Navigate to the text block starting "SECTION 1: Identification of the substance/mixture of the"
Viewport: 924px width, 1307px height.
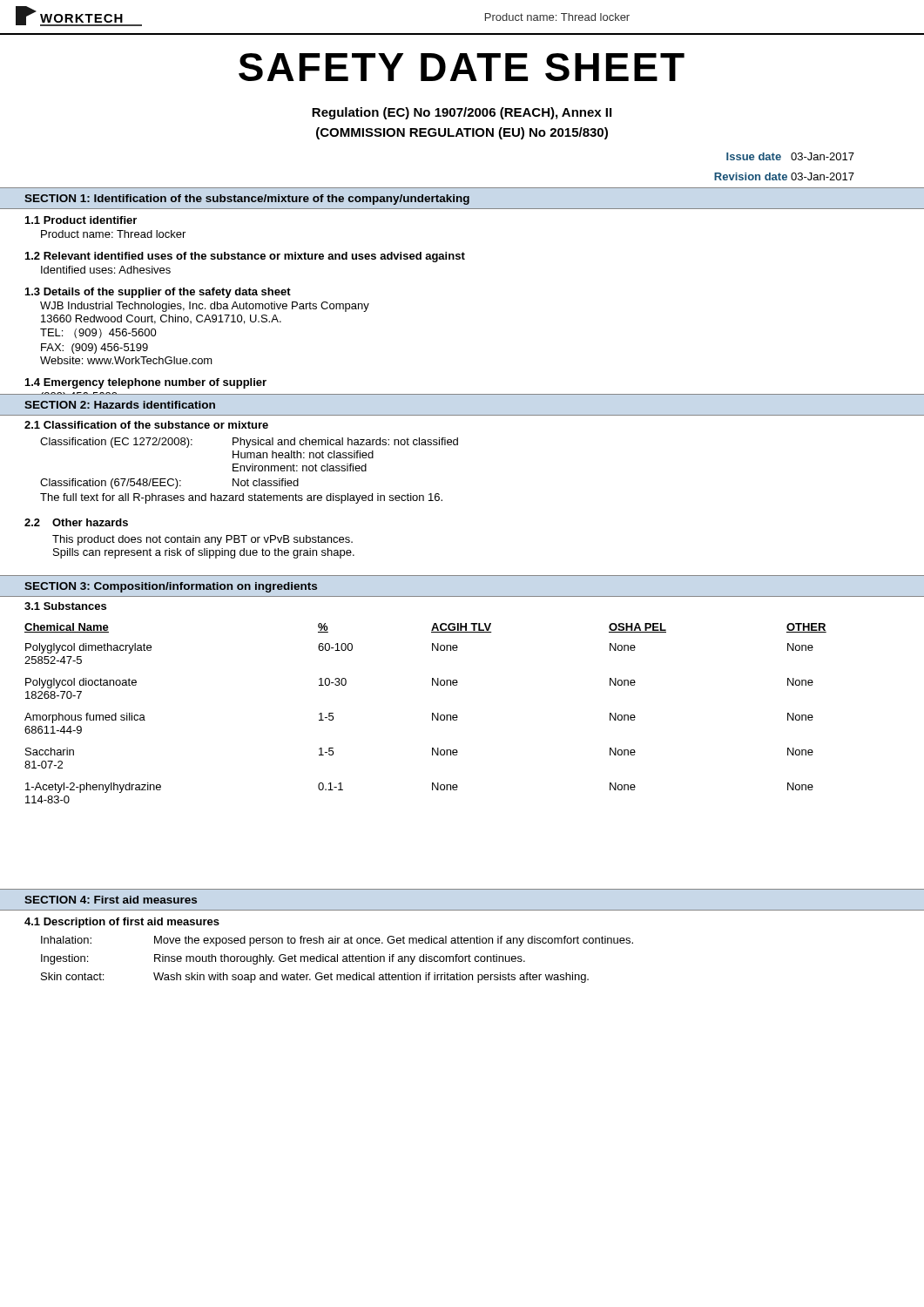click(x=247, y=198)
